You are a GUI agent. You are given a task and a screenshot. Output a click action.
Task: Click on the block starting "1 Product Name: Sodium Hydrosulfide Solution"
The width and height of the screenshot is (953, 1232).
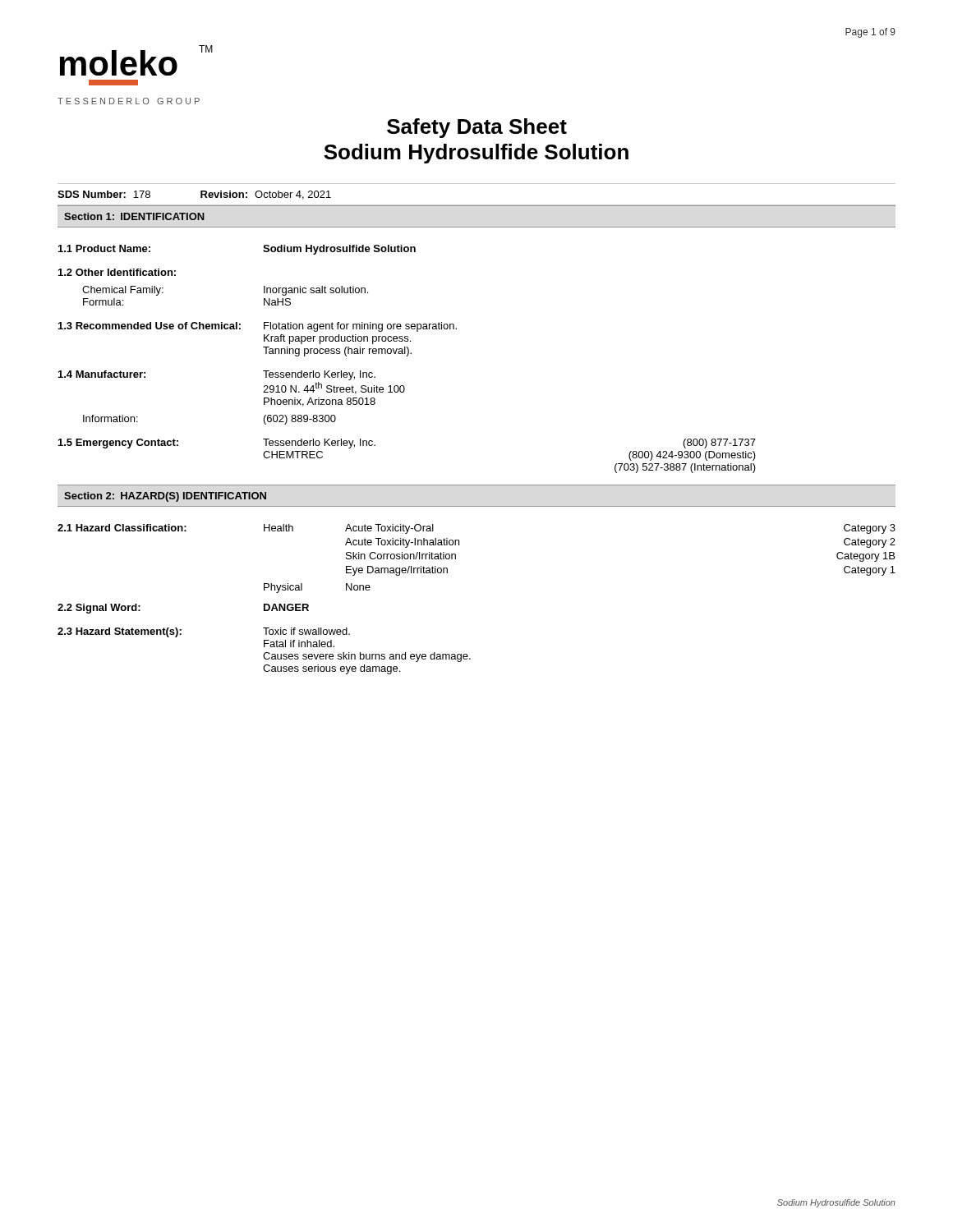pyautogui.click(x=108, y=249)
